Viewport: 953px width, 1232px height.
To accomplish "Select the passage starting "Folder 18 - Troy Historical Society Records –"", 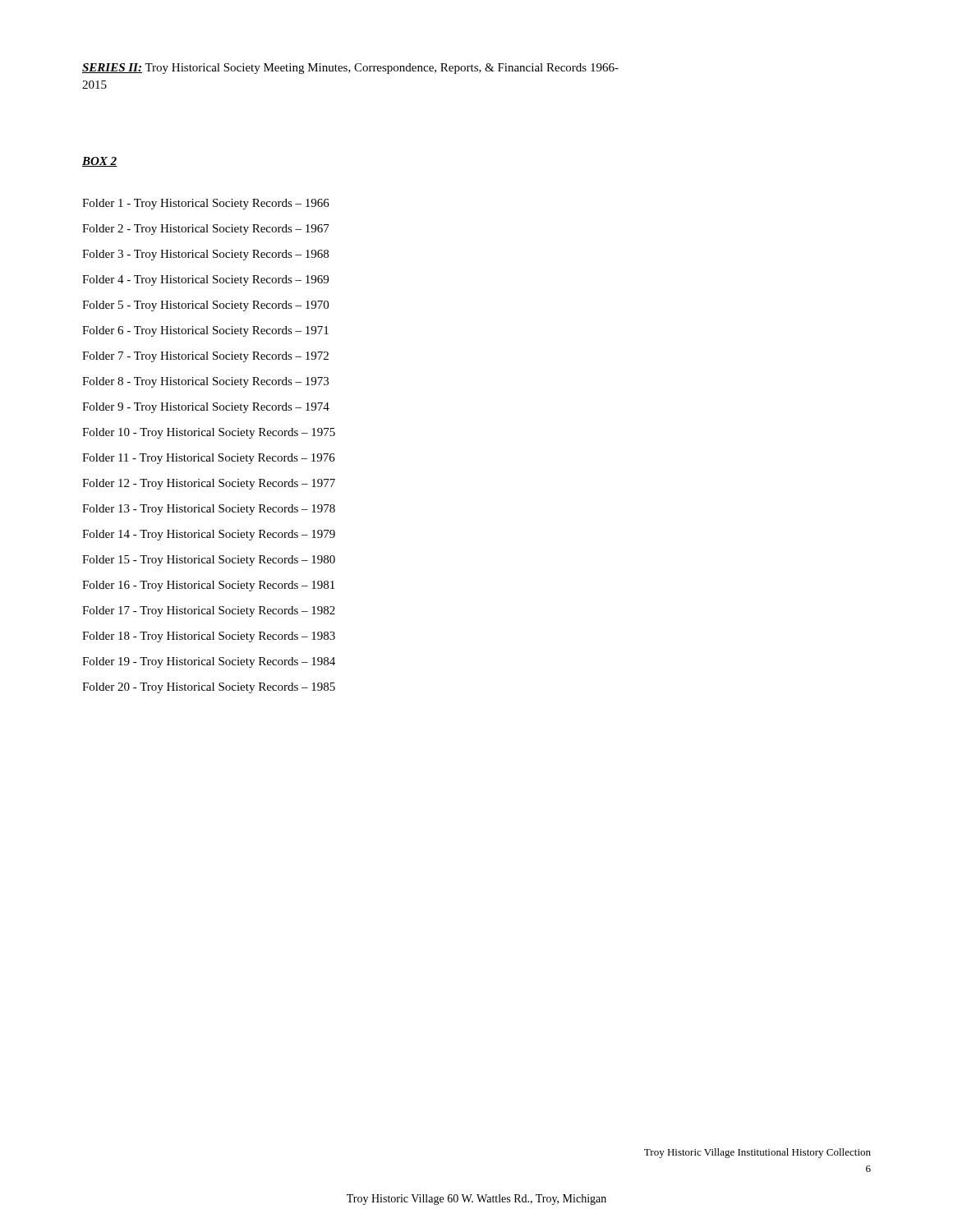I will point(209,636).
